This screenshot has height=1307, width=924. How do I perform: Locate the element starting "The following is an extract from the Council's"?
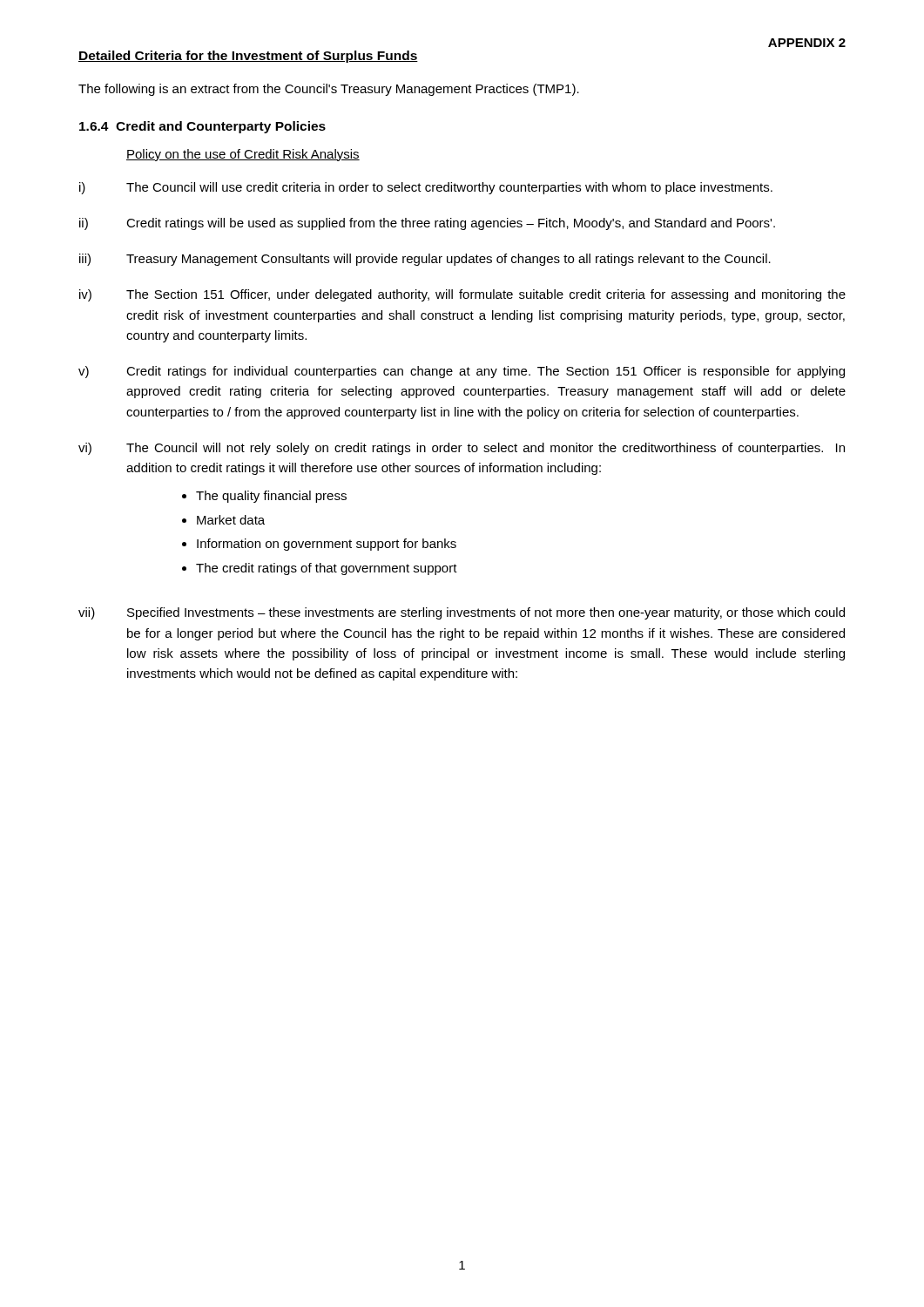pos(329,88)
